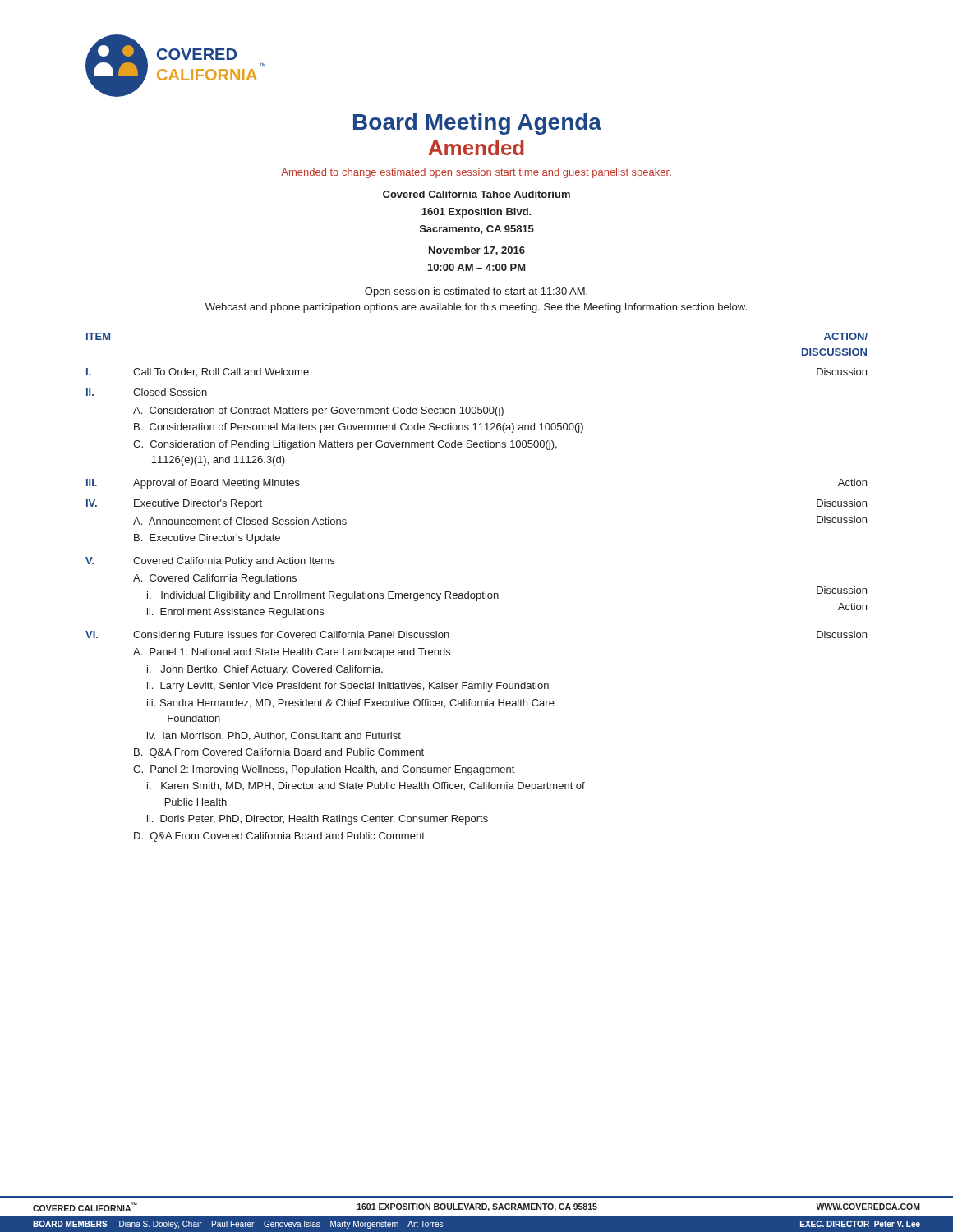The width and height of the screenshot is (953, 1232).
Task: Find the block starting "Covered California Tahoe Auditorium"
Action: tap(476, 211)
